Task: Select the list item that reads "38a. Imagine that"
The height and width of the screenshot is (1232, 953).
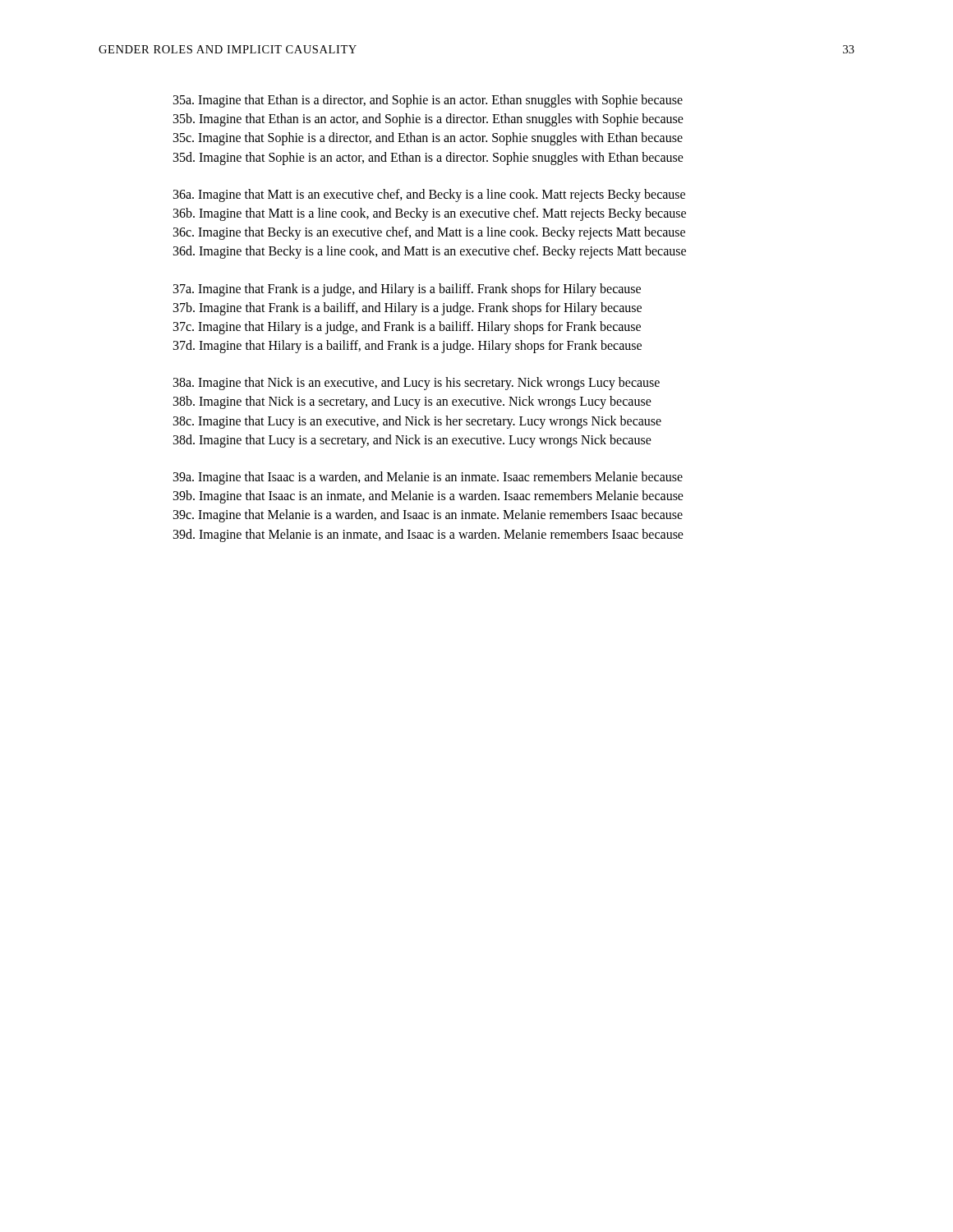Action: (416, 383)
